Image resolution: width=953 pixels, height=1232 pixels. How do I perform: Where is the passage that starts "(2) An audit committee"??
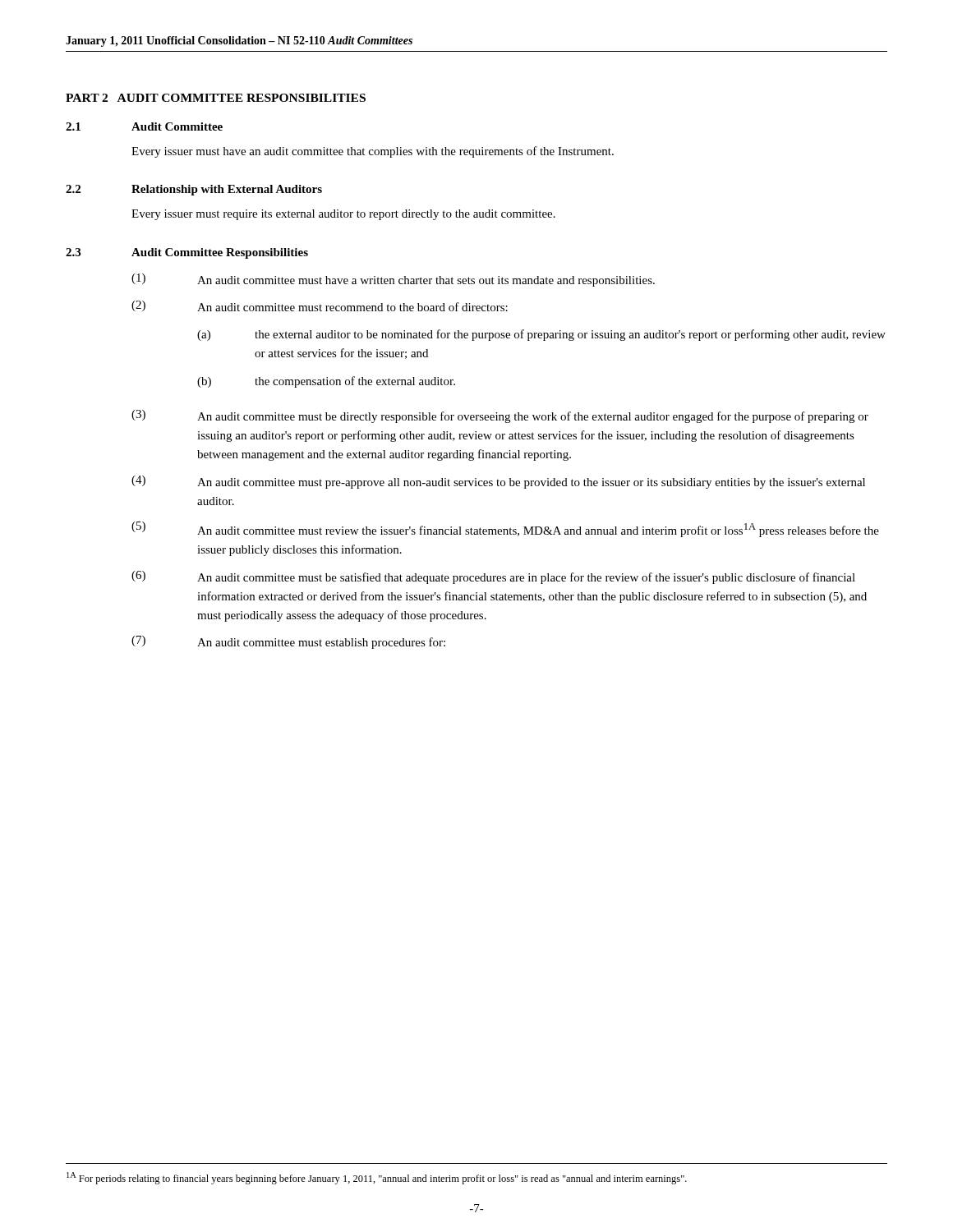click(x=509, y=348)
